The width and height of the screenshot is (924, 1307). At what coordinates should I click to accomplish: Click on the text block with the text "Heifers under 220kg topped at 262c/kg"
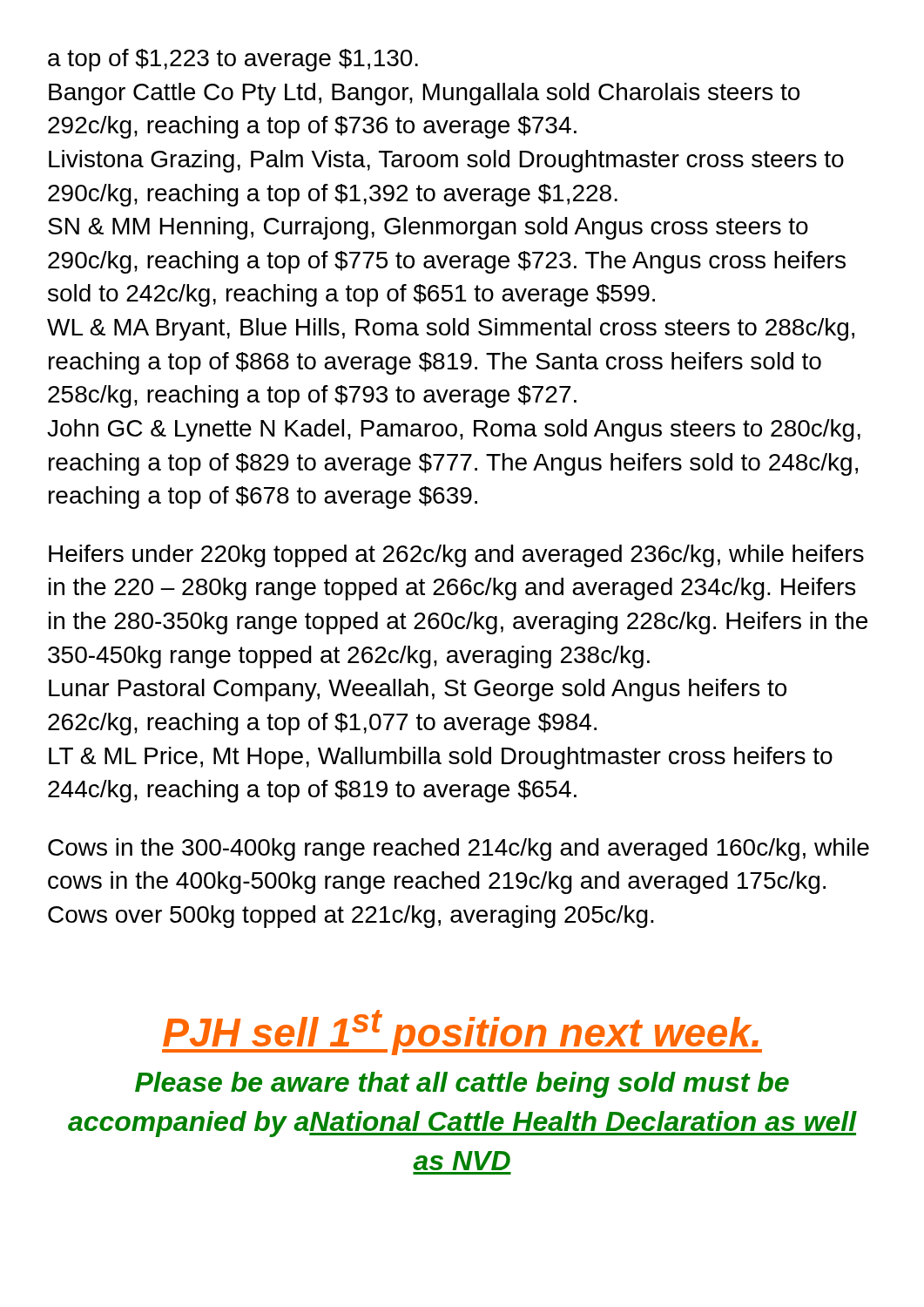click(458, 671)
